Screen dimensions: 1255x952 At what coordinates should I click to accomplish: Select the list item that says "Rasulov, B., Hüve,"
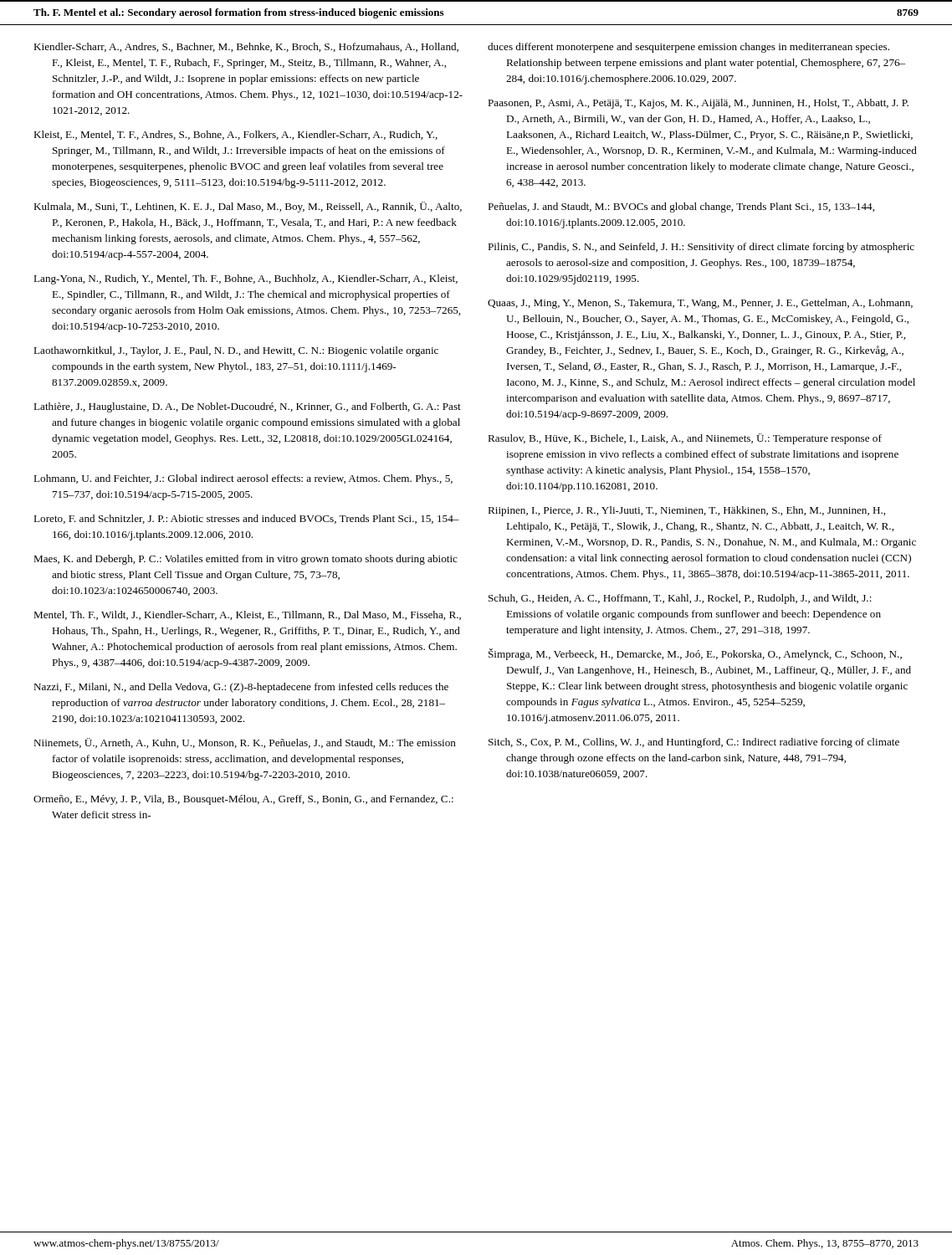693,462
